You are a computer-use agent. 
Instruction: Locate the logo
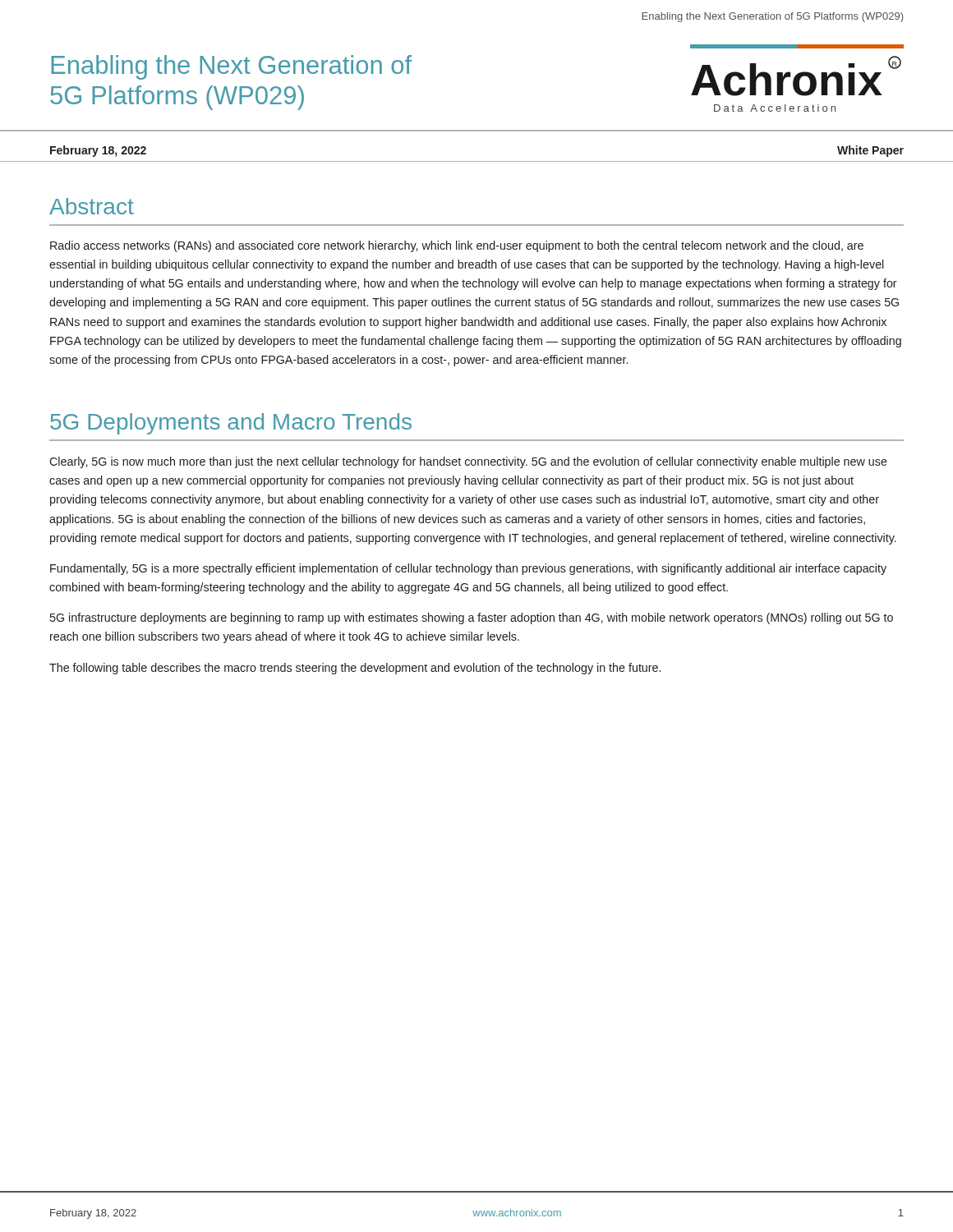tap(797, 81)
